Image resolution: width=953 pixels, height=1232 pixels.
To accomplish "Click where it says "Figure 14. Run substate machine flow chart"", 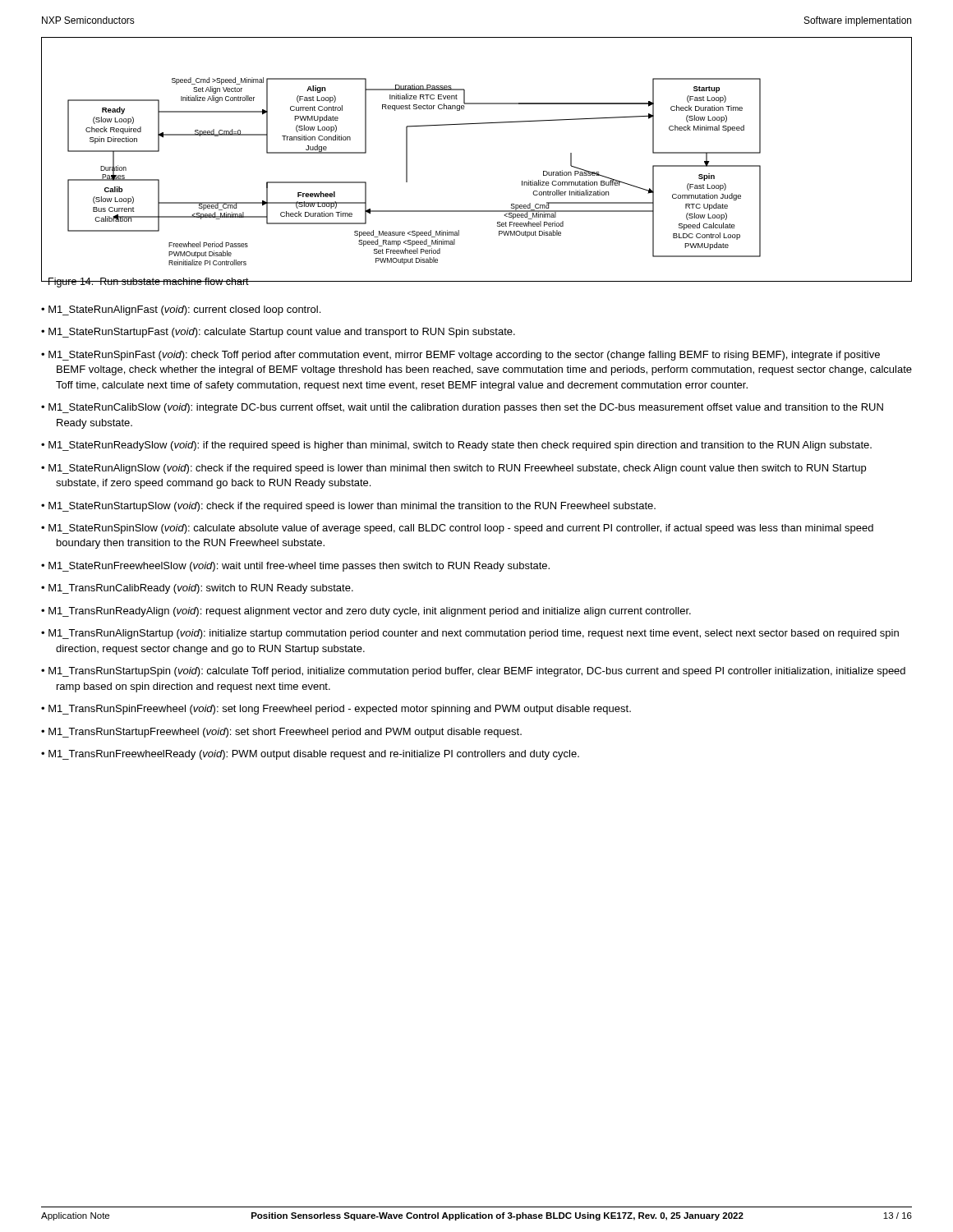I will tap(148, 282).
